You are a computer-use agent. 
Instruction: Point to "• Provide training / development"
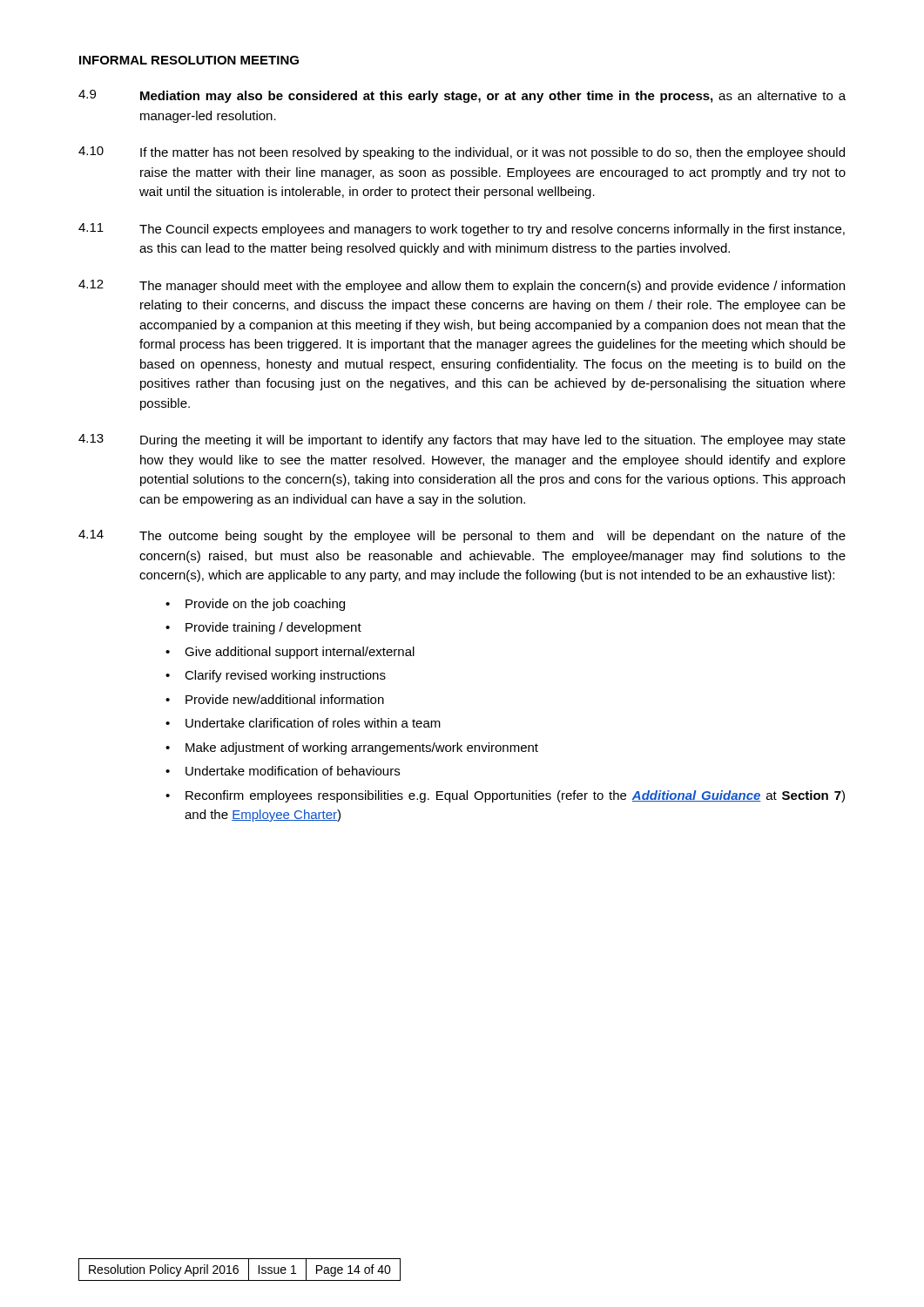263,628
